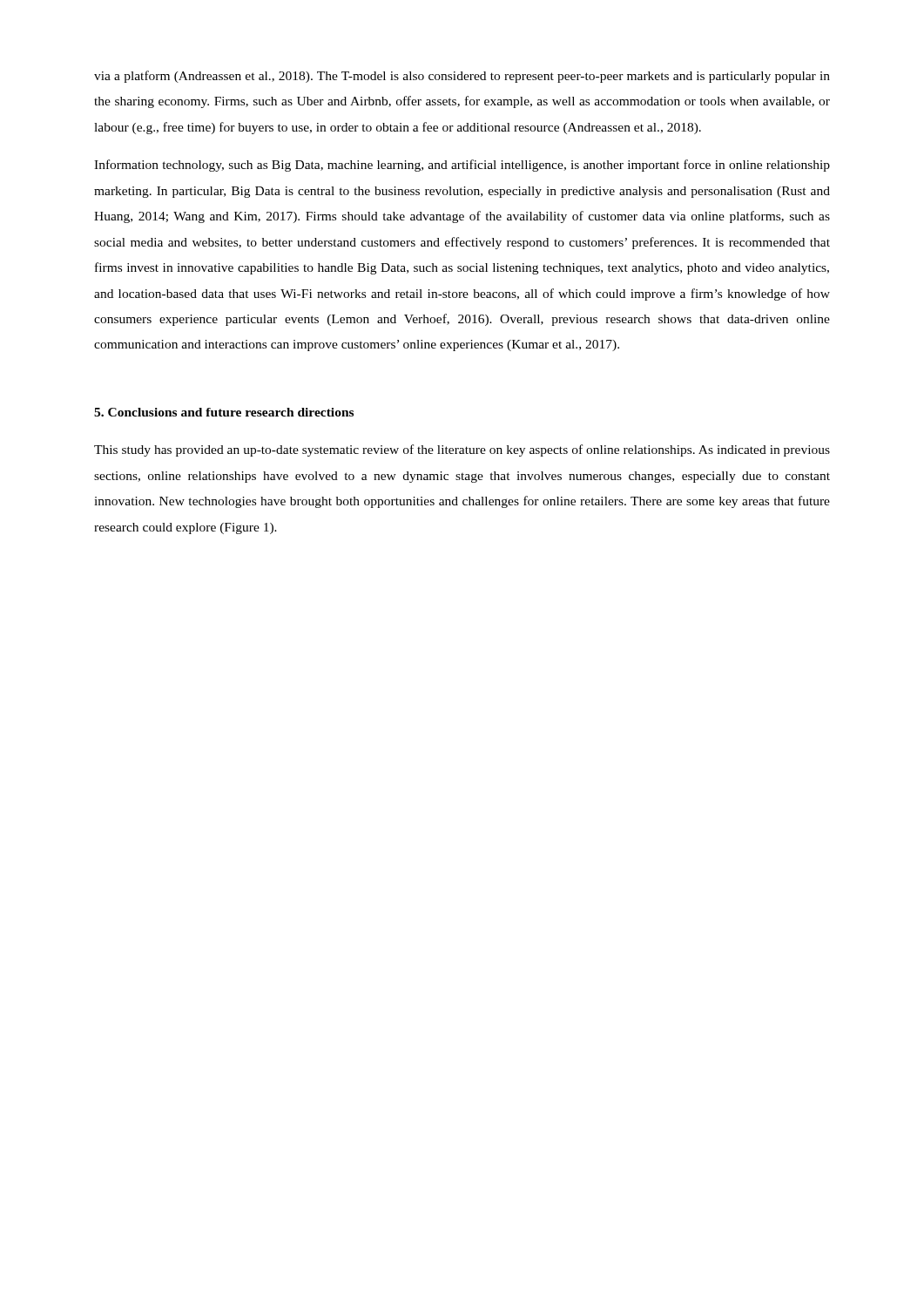The height and width of the screenshot is (1307, 924).
Task: Click on the section header that says "5. Conclusions and future"
Action: [x=224, y=412]
